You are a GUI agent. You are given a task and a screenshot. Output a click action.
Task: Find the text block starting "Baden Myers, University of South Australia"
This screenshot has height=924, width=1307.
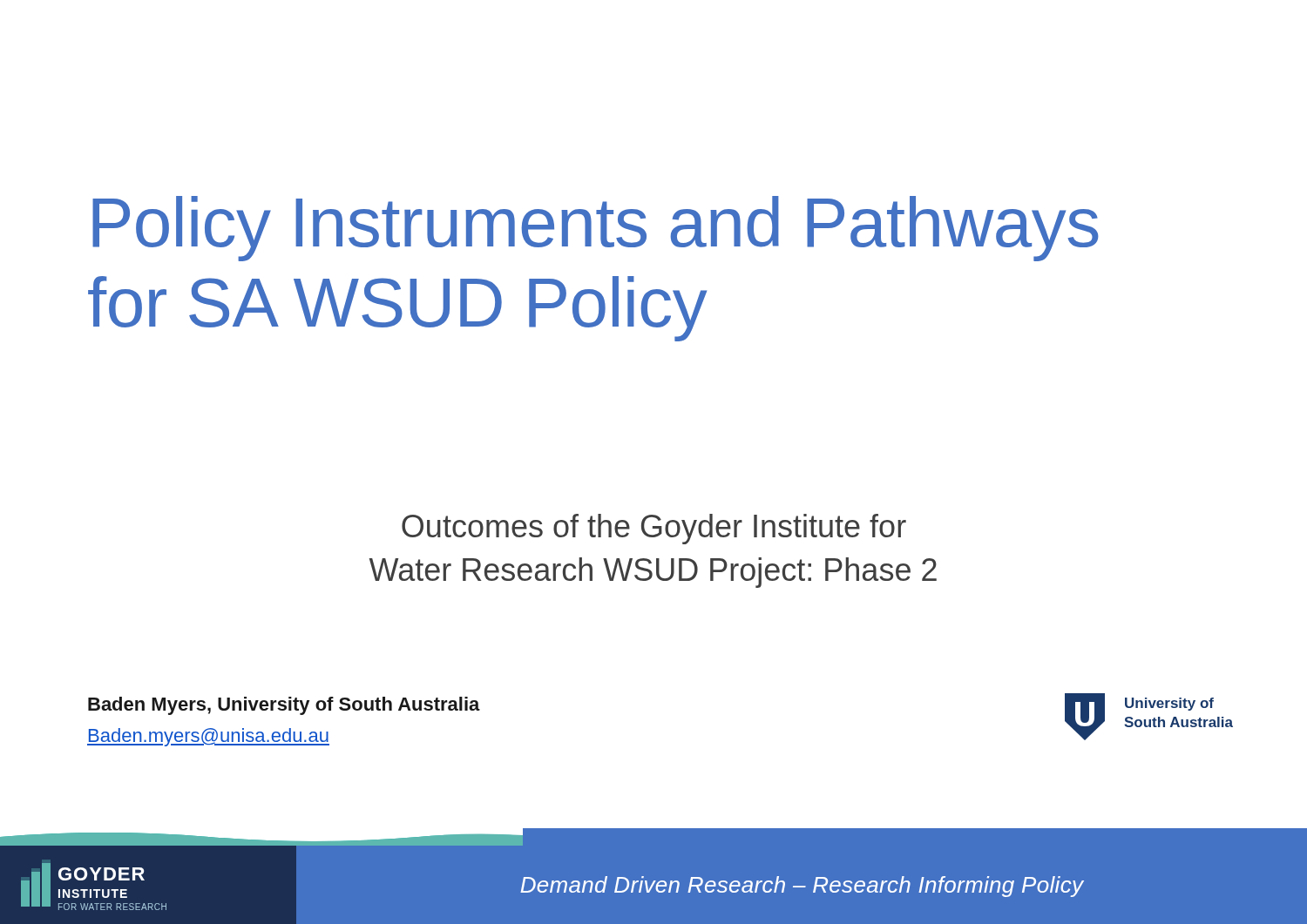click(x=283, y=705)
